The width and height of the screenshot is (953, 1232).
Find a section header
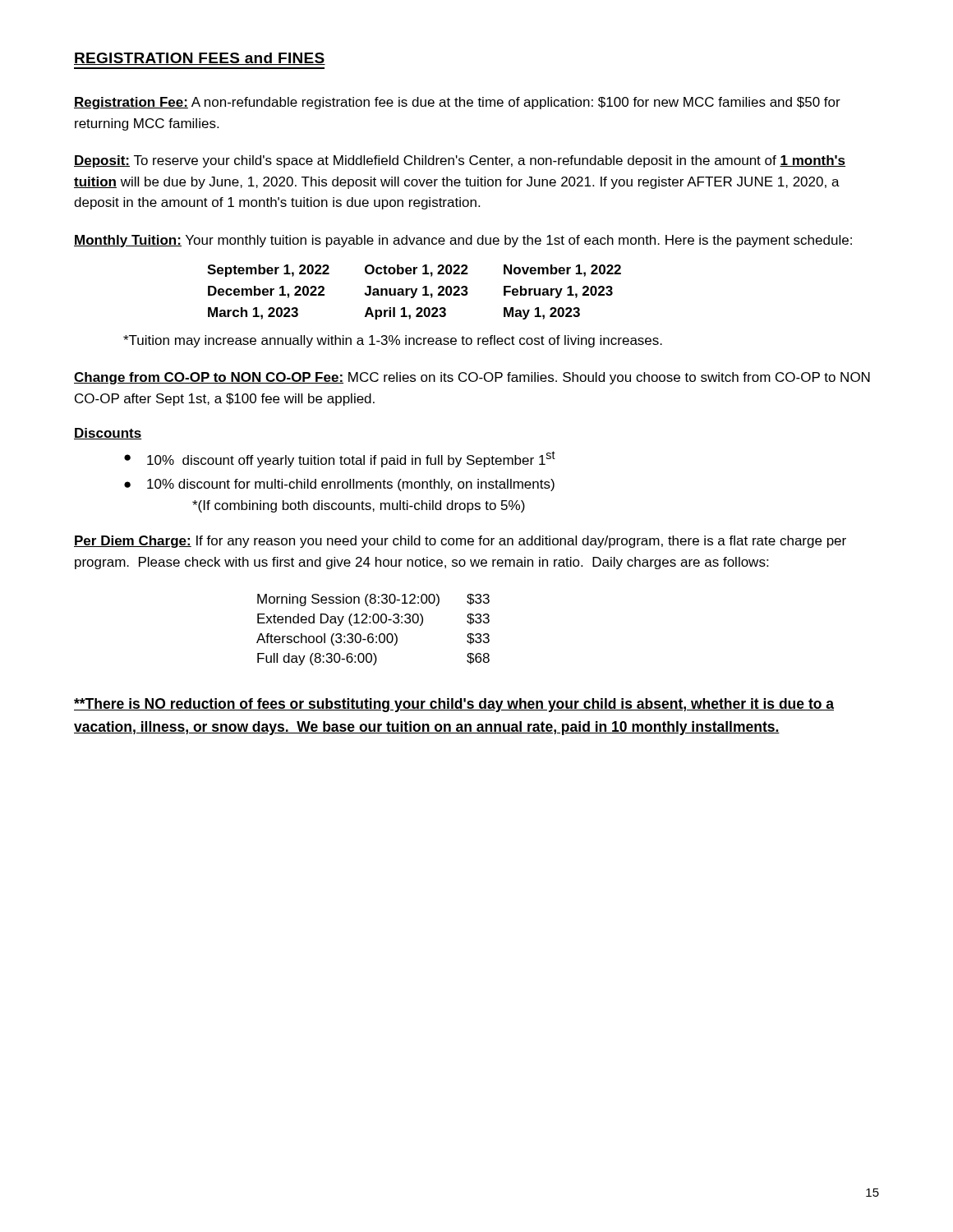tap(108, 433)
